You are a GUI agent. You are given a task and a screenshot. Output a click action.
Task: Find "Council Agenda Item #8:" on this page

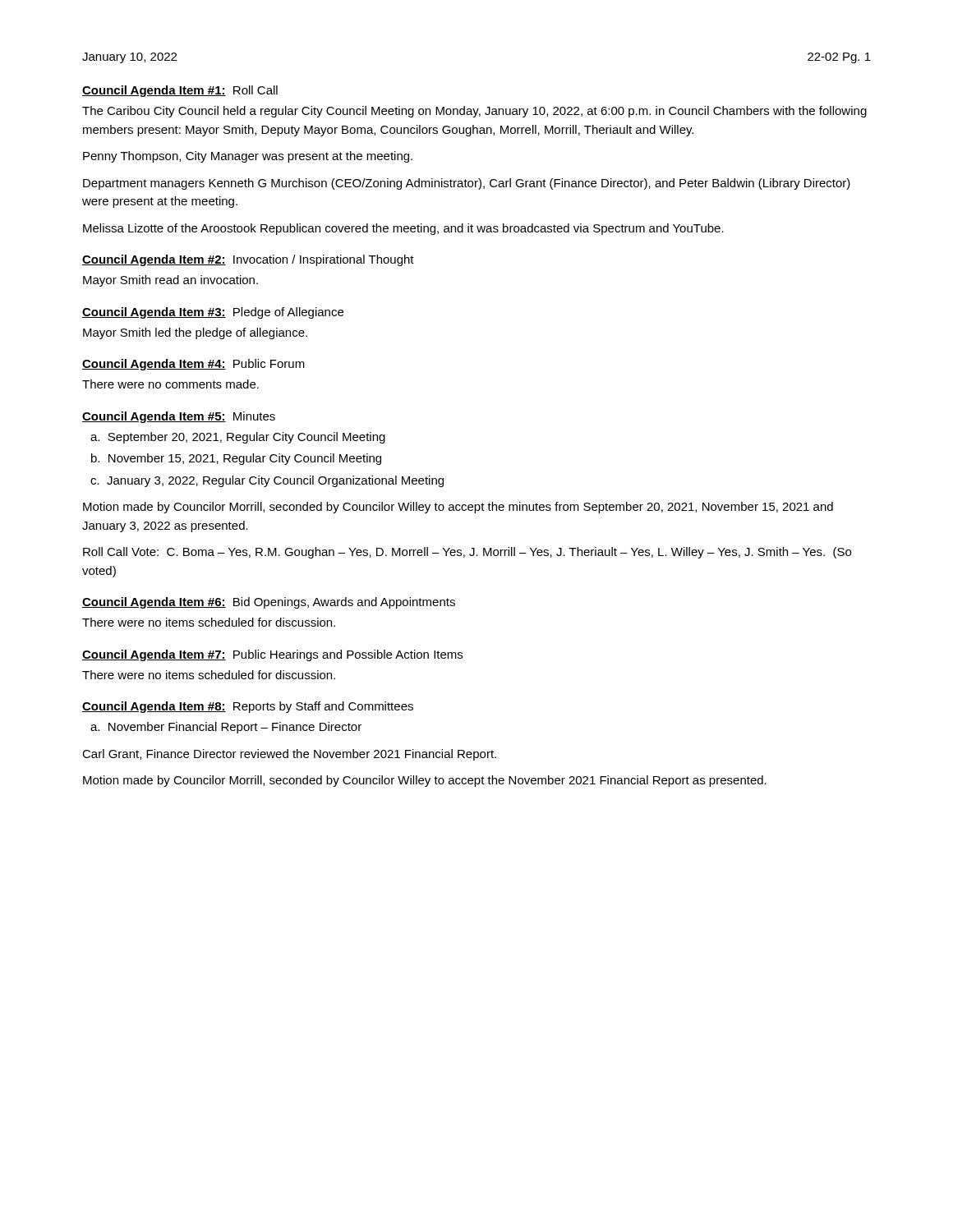[x=154, y=706]
